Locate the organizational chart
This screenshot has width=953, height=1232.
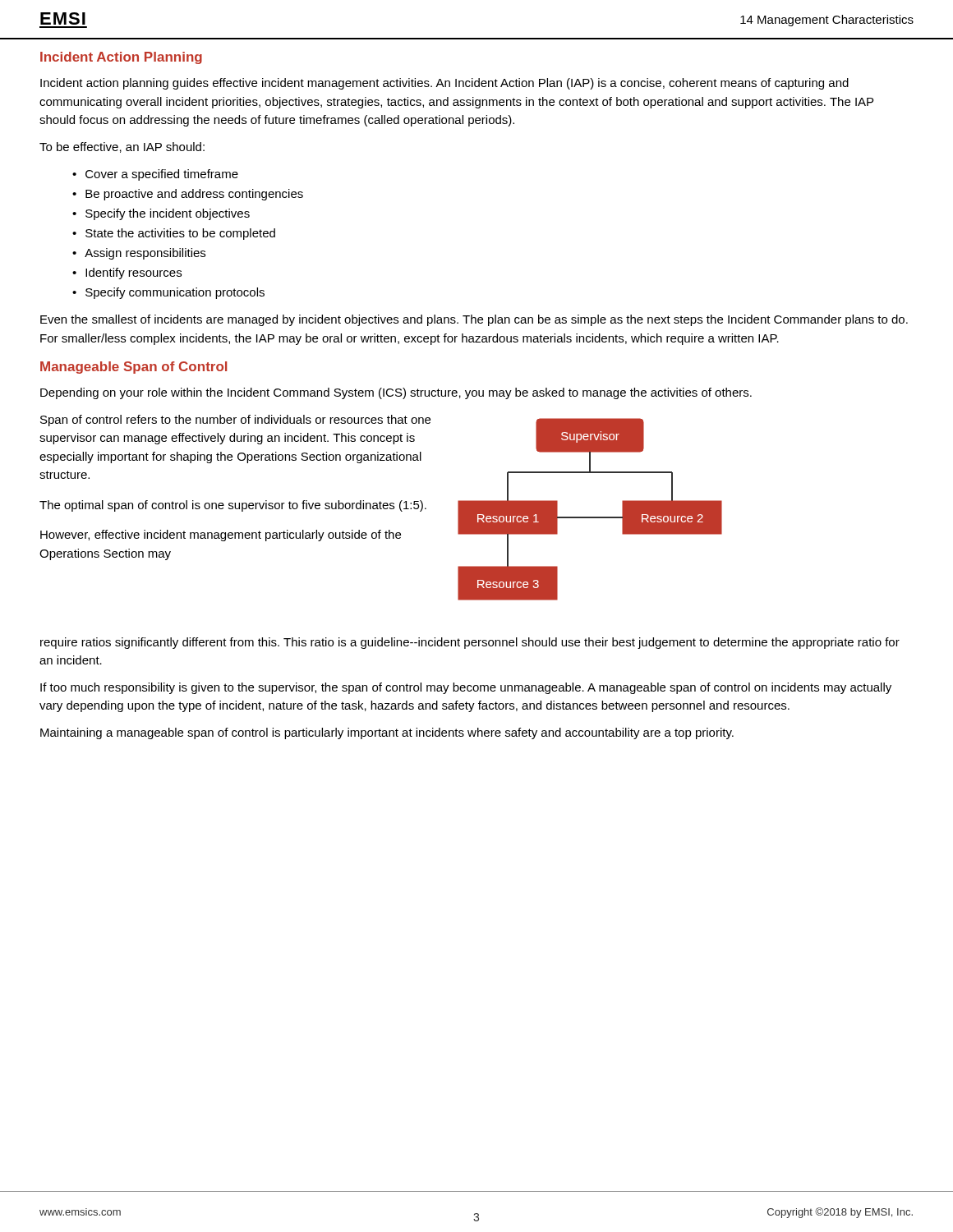pyautogui.click(x=606, y=518)
